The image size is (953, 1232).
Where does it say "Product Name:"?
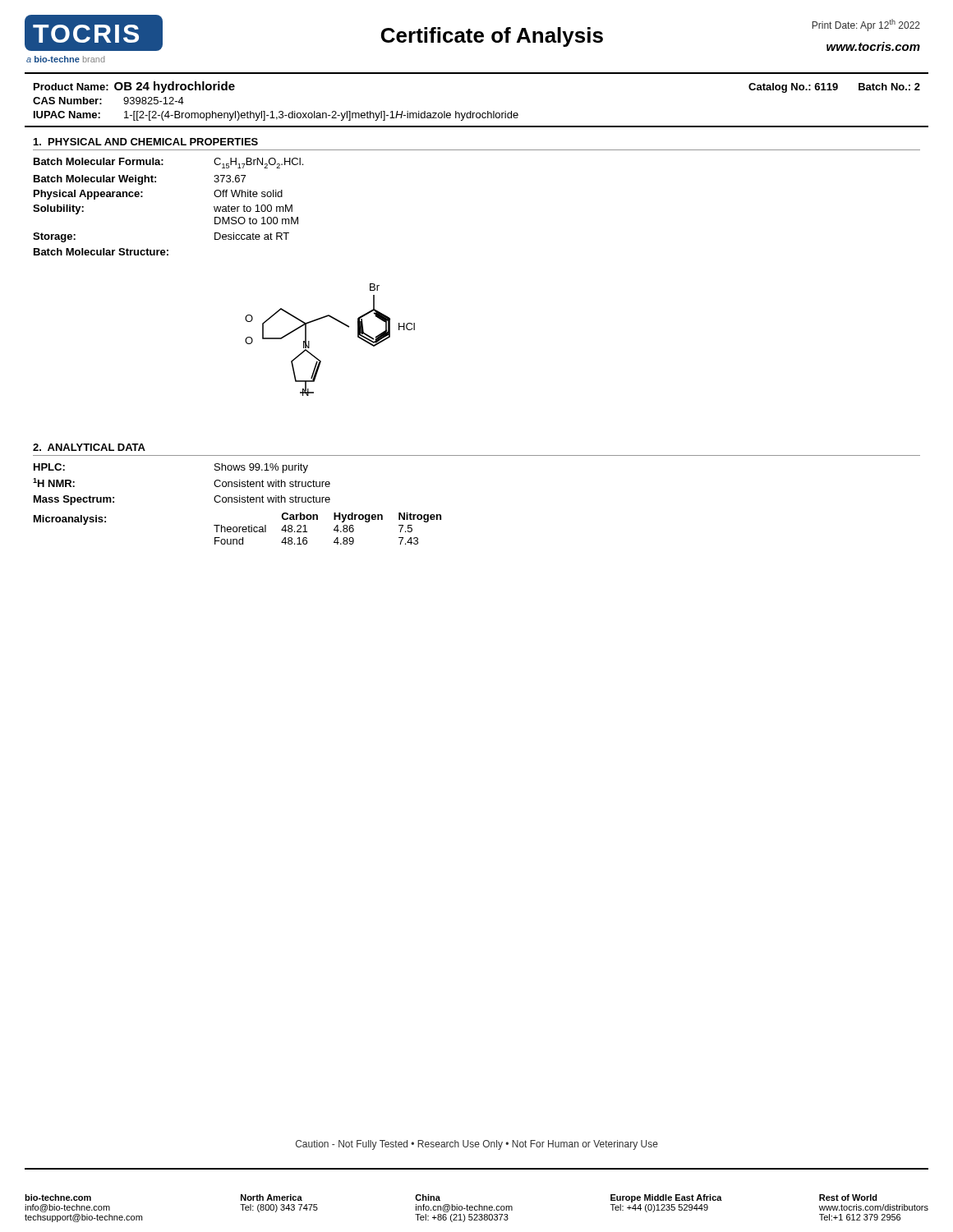[x=71, y=87]
